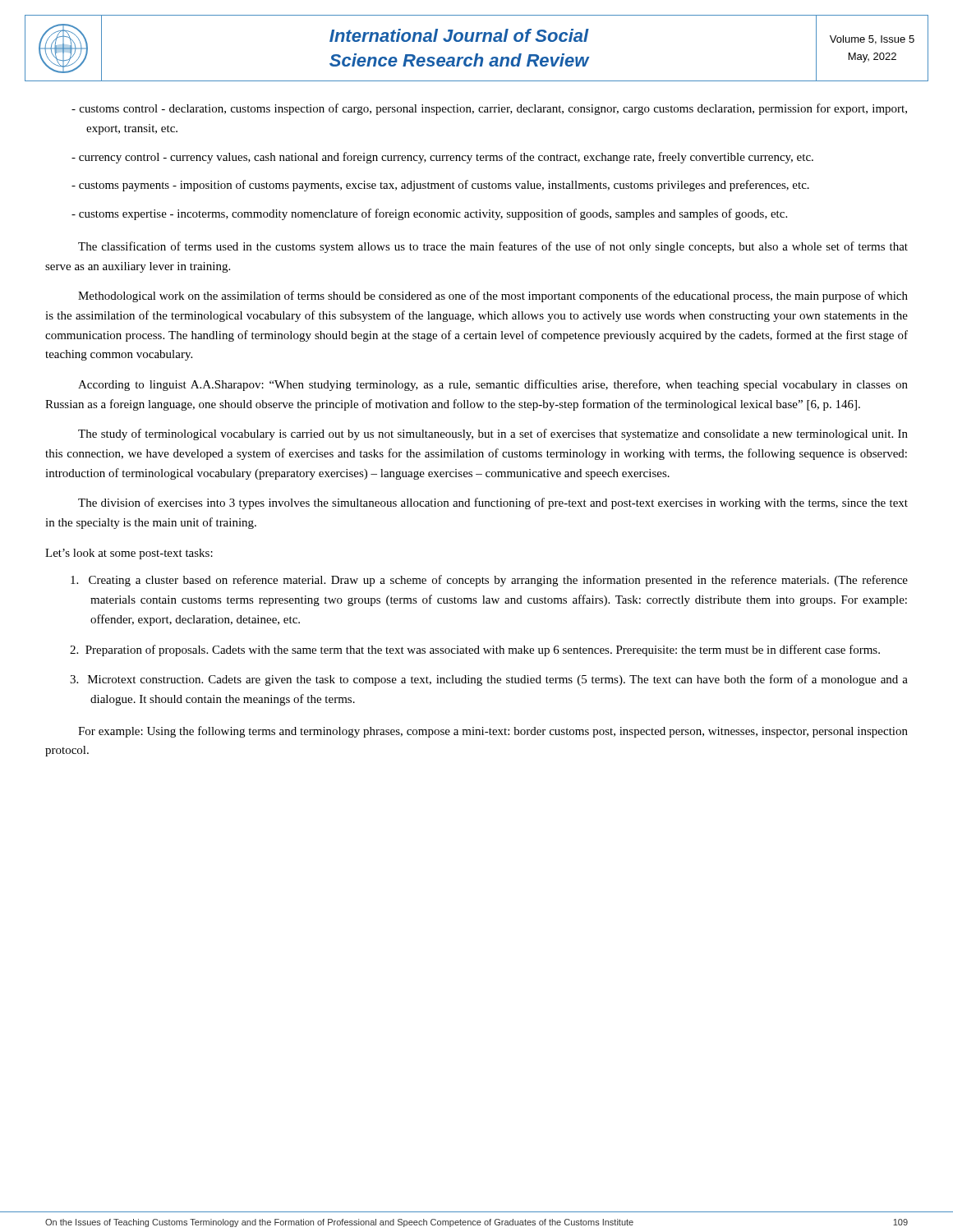Find the block on this page that starts "customs expertise - incoterms, commodity nomenclature"
The height and width of the screenshot is (1232, 953).
pyautogui.click(x=430, y=214)
